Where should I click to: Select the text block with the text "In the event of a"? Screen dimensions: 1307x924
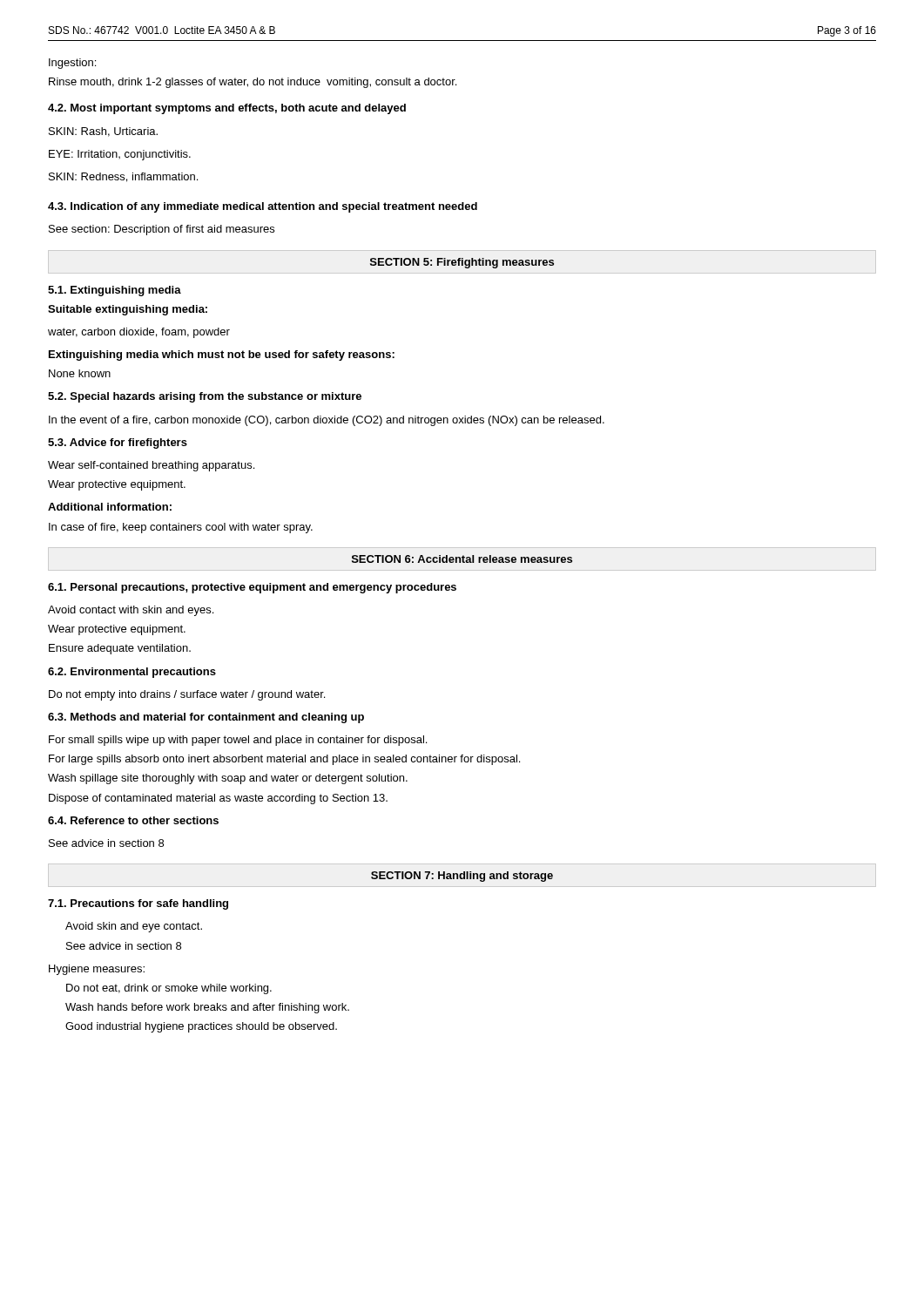[x=462, y=420]
